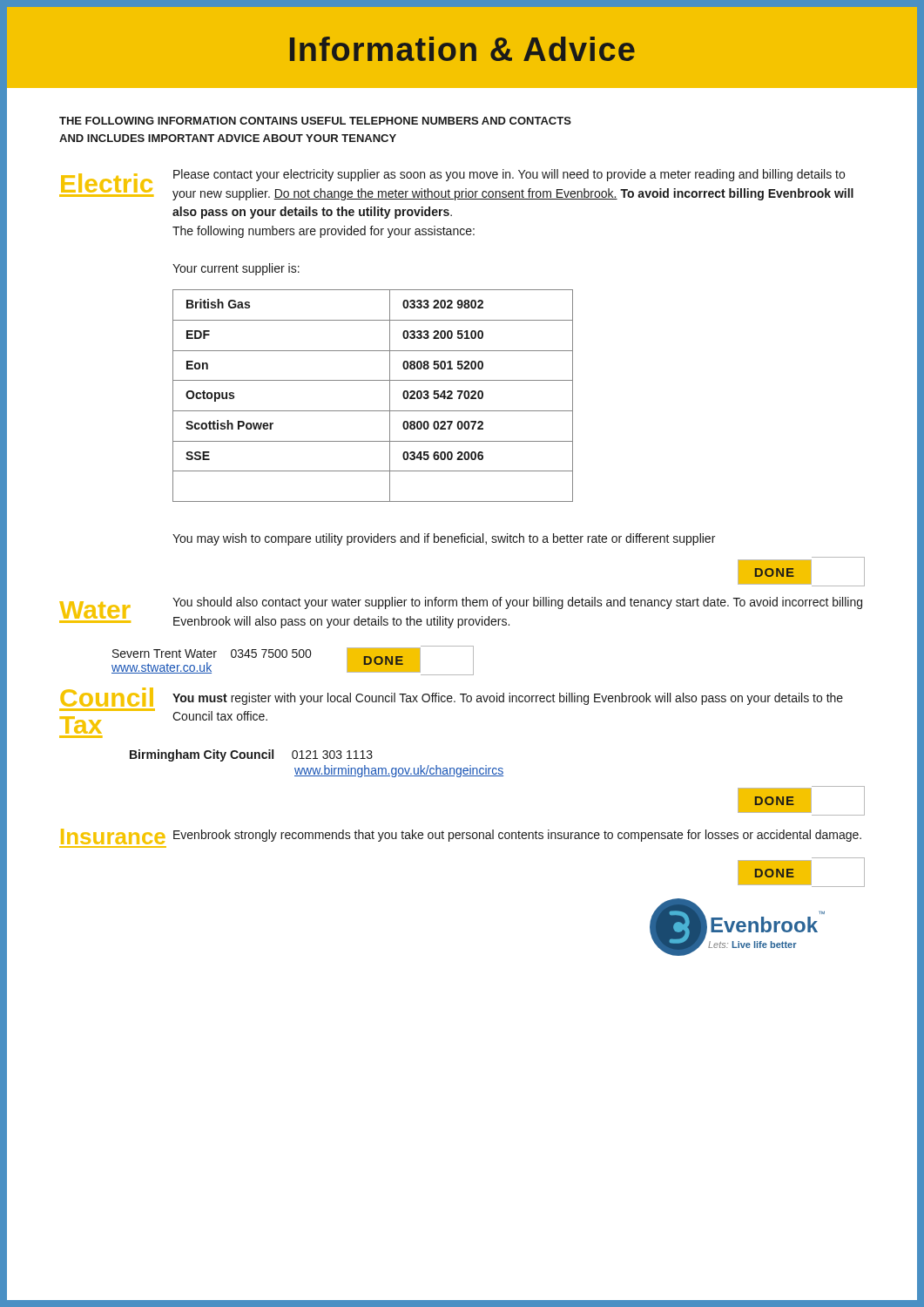Find the text block that says "Please contact your"
This screenshot has height=1307, width=924.
[519, 356]
